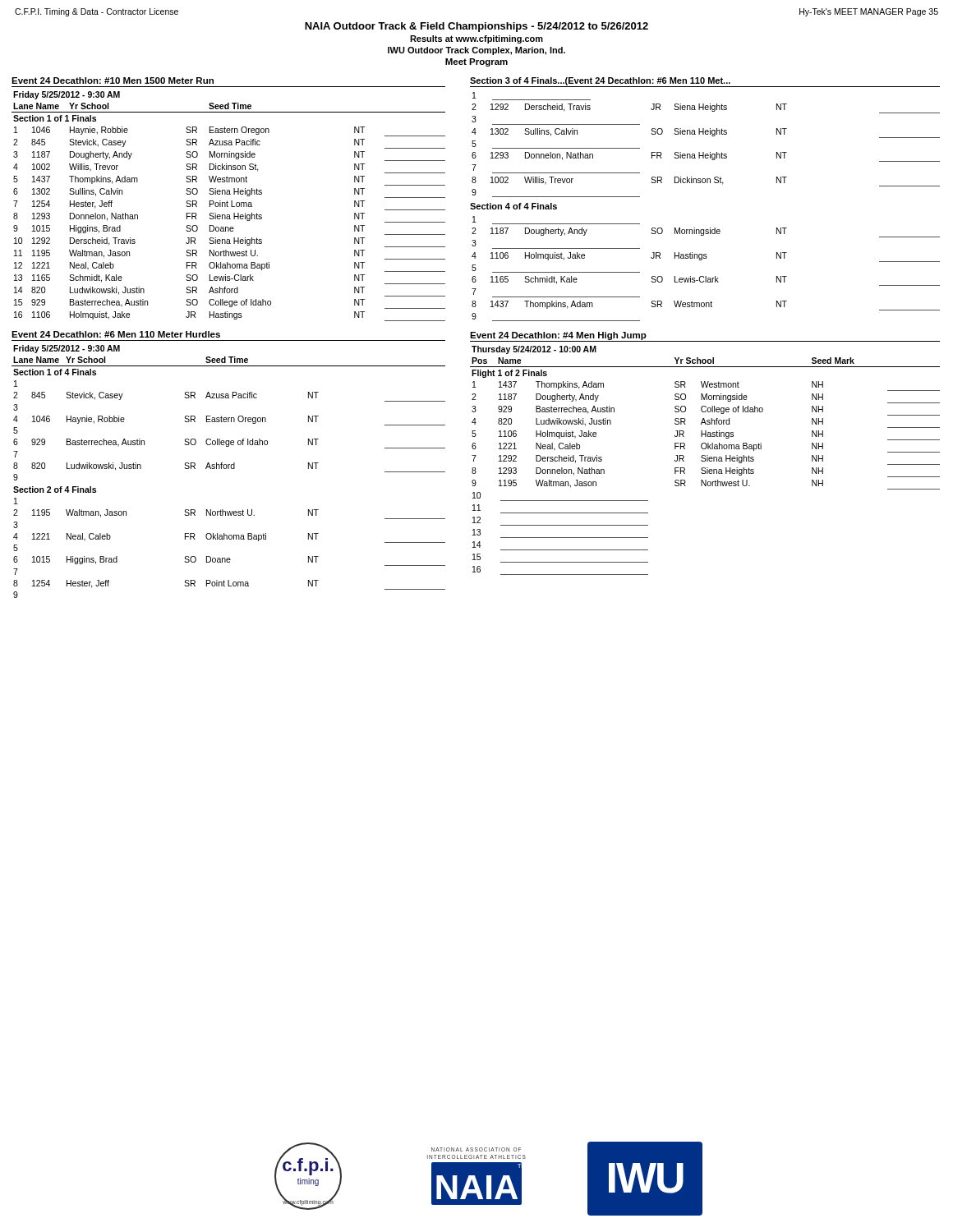Point to "Meet Program"
Viewport: 953px width, 1232px height.
pos(476,62)
